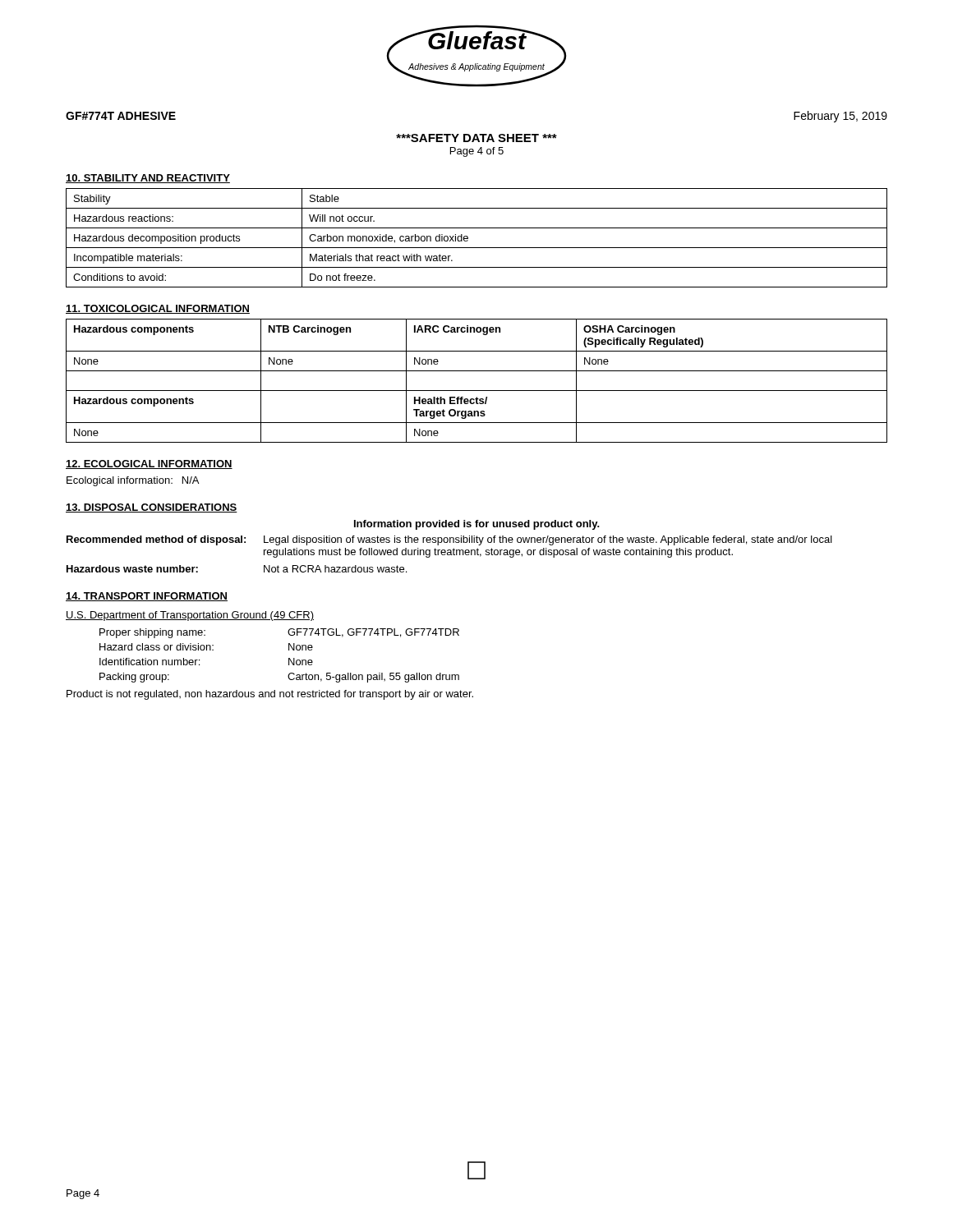Image resolution: width=953 pixels, height=1232 pixels.
Task: Find the passage starting "Information provided is for unused product only."
Action: pyautogui.click(x=476, y=546)
